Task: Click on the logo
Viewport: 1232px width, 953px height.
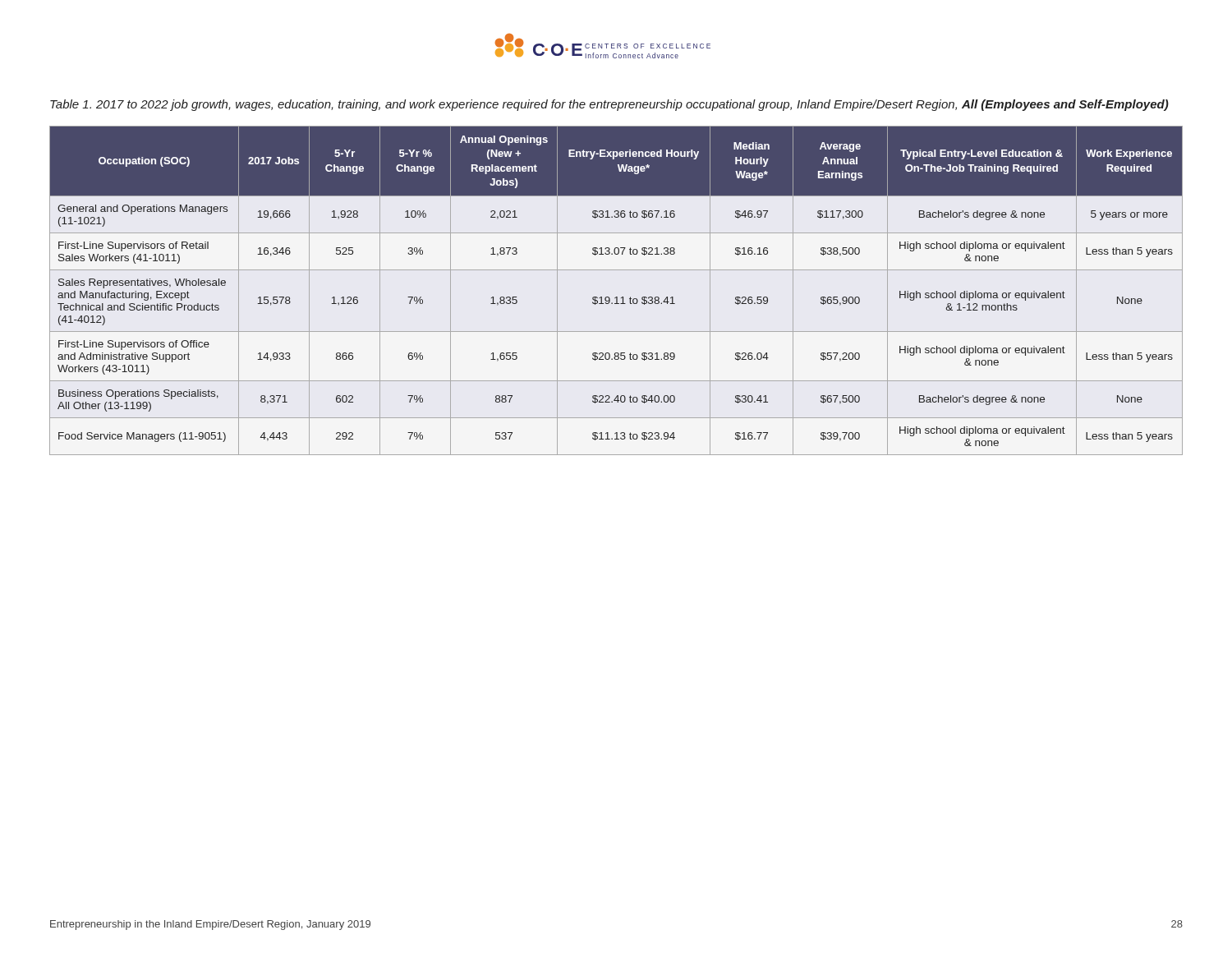Action: 616,57
